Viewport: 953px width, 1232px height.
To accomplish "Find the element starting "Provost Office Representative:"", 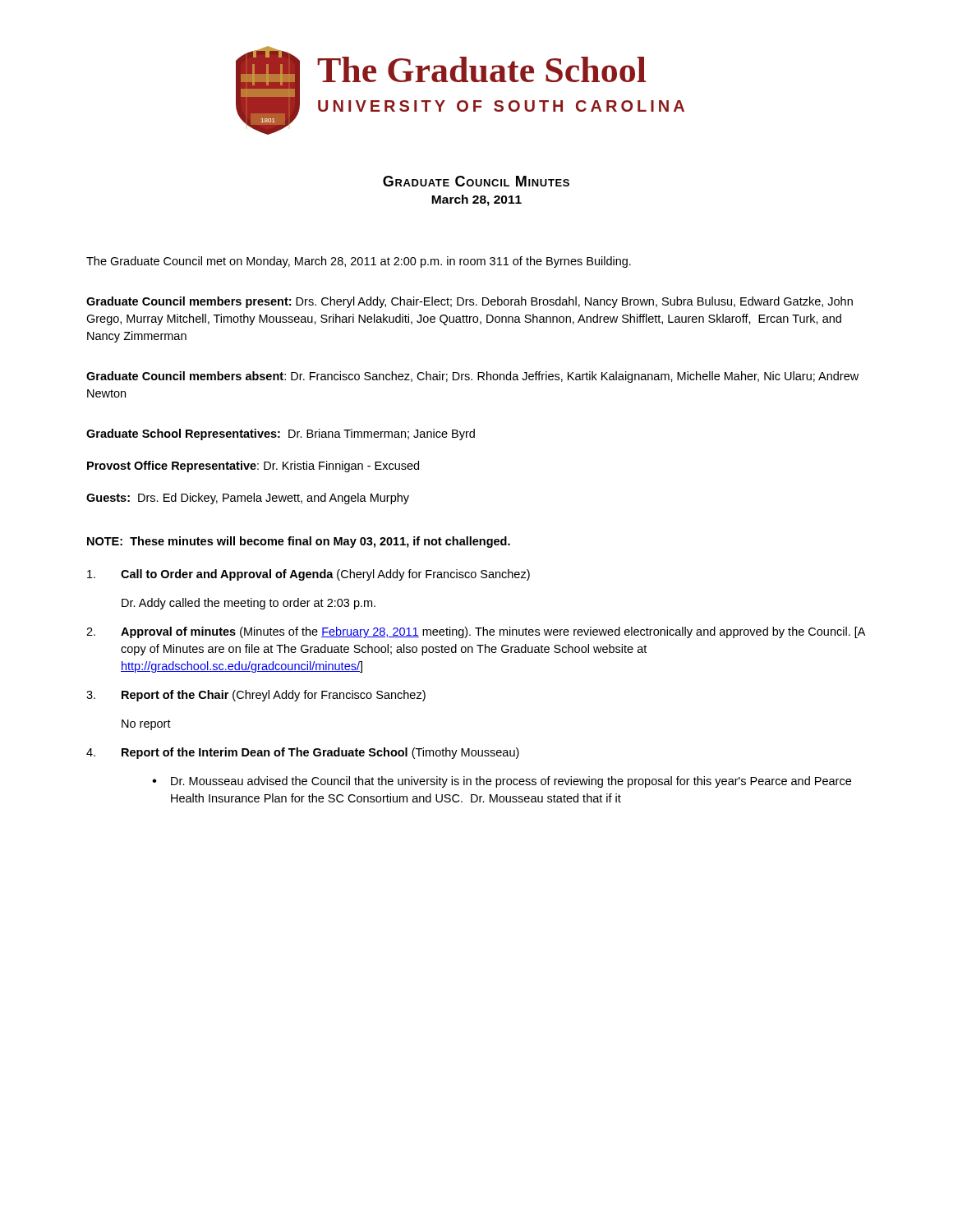I will pyautogui.click(x=253, y=466).
